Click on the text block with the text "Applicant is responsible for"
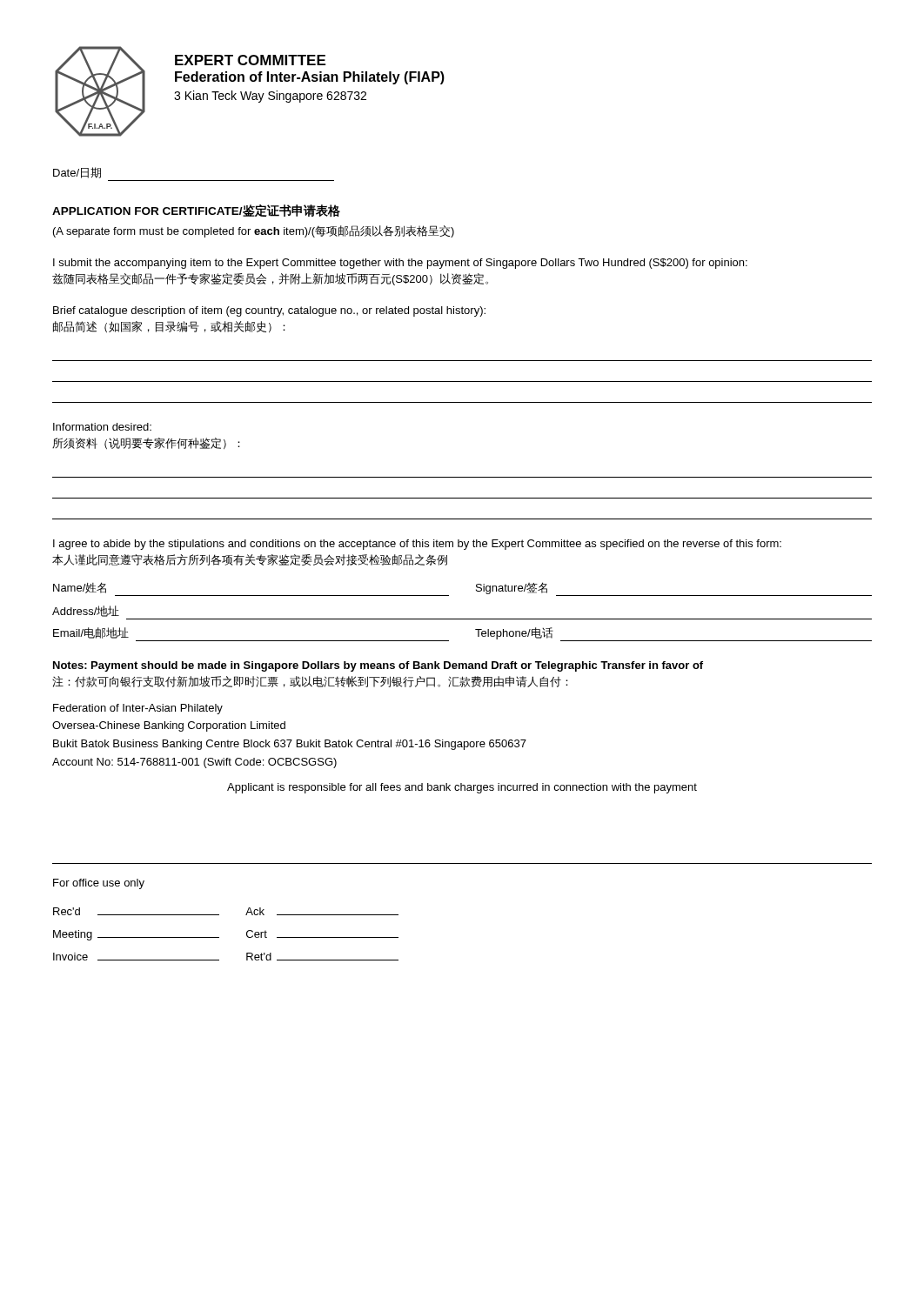Image resolution: width=924 pixels, height=1305 pixels. coord(462,787)
